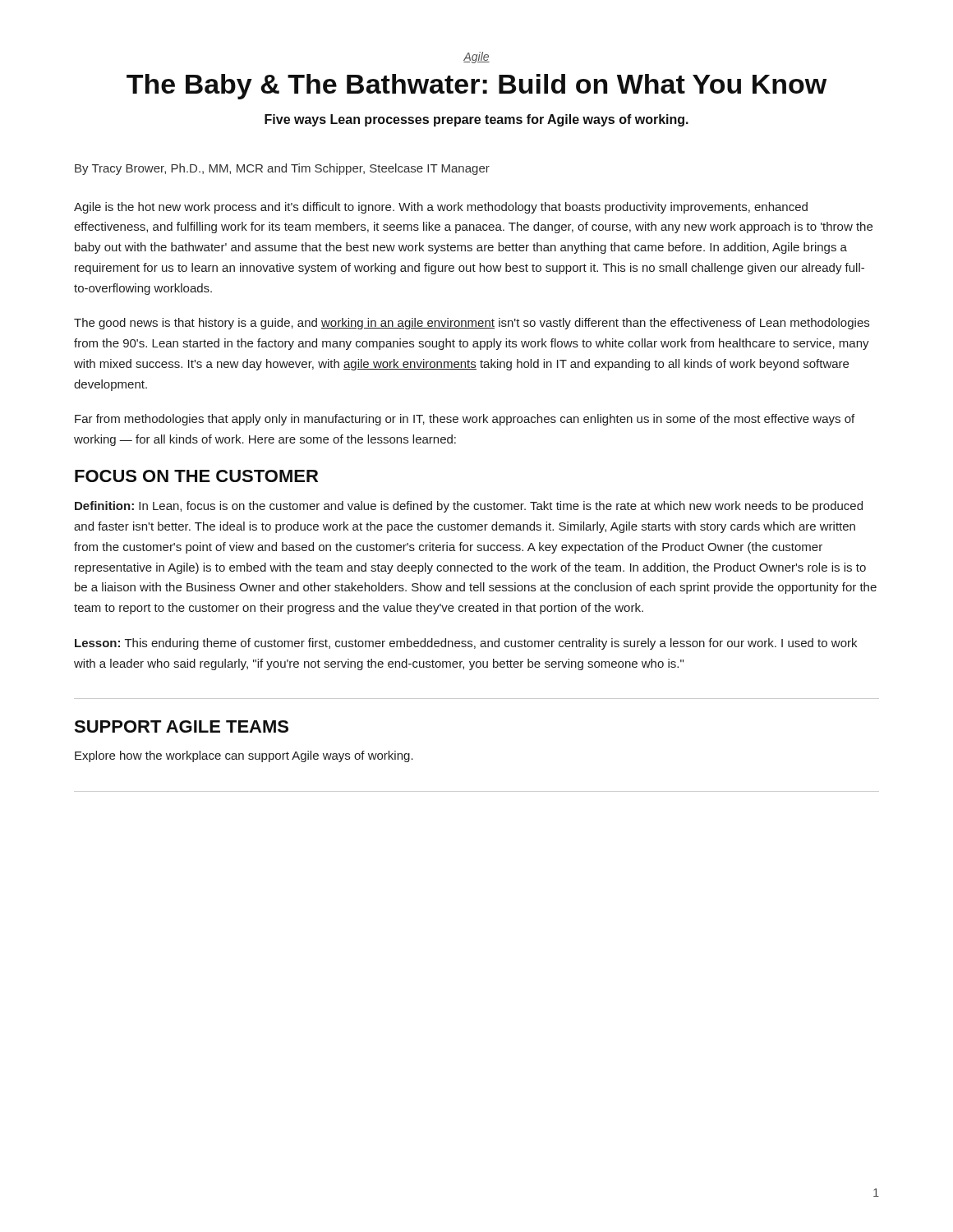
Task: Navigate to the block starting "FOCUS ON THE CUSTOMER"
Action: click(196, 476)
